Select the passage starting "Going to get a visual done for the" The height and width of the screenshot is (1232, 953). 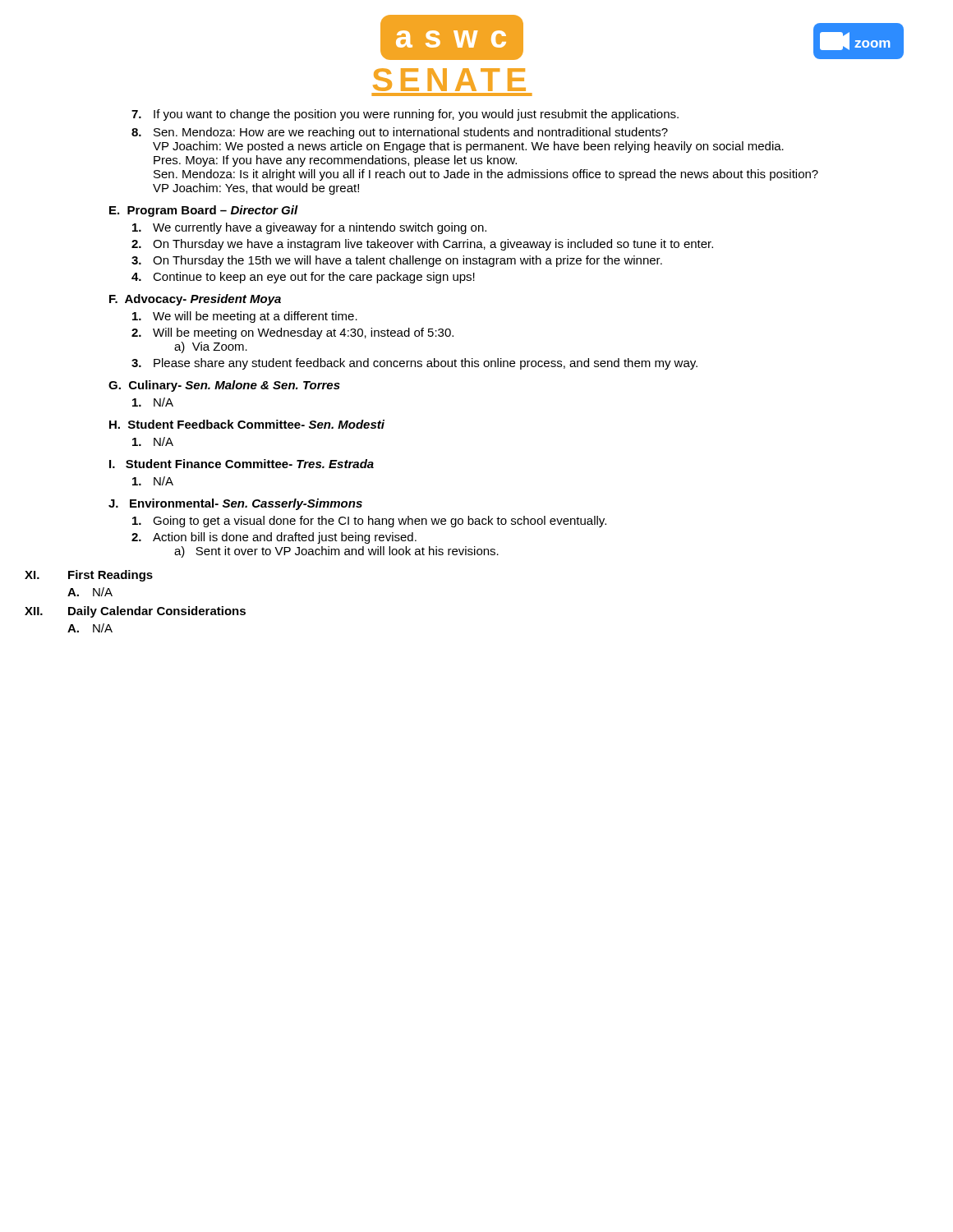369,520
